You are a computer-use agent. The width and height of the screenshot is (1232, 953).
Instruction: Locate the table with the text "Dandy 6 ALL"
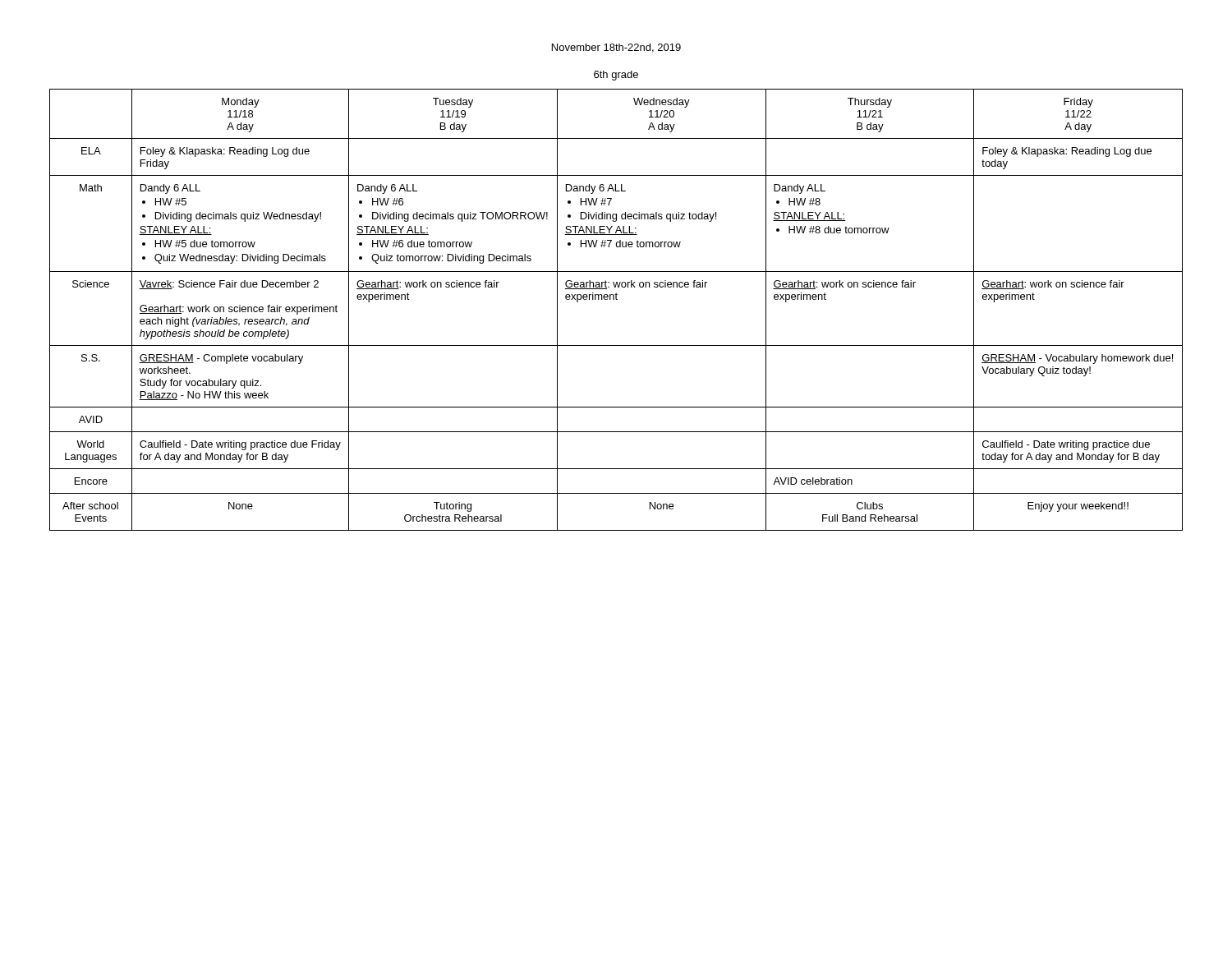coord(616,310)
